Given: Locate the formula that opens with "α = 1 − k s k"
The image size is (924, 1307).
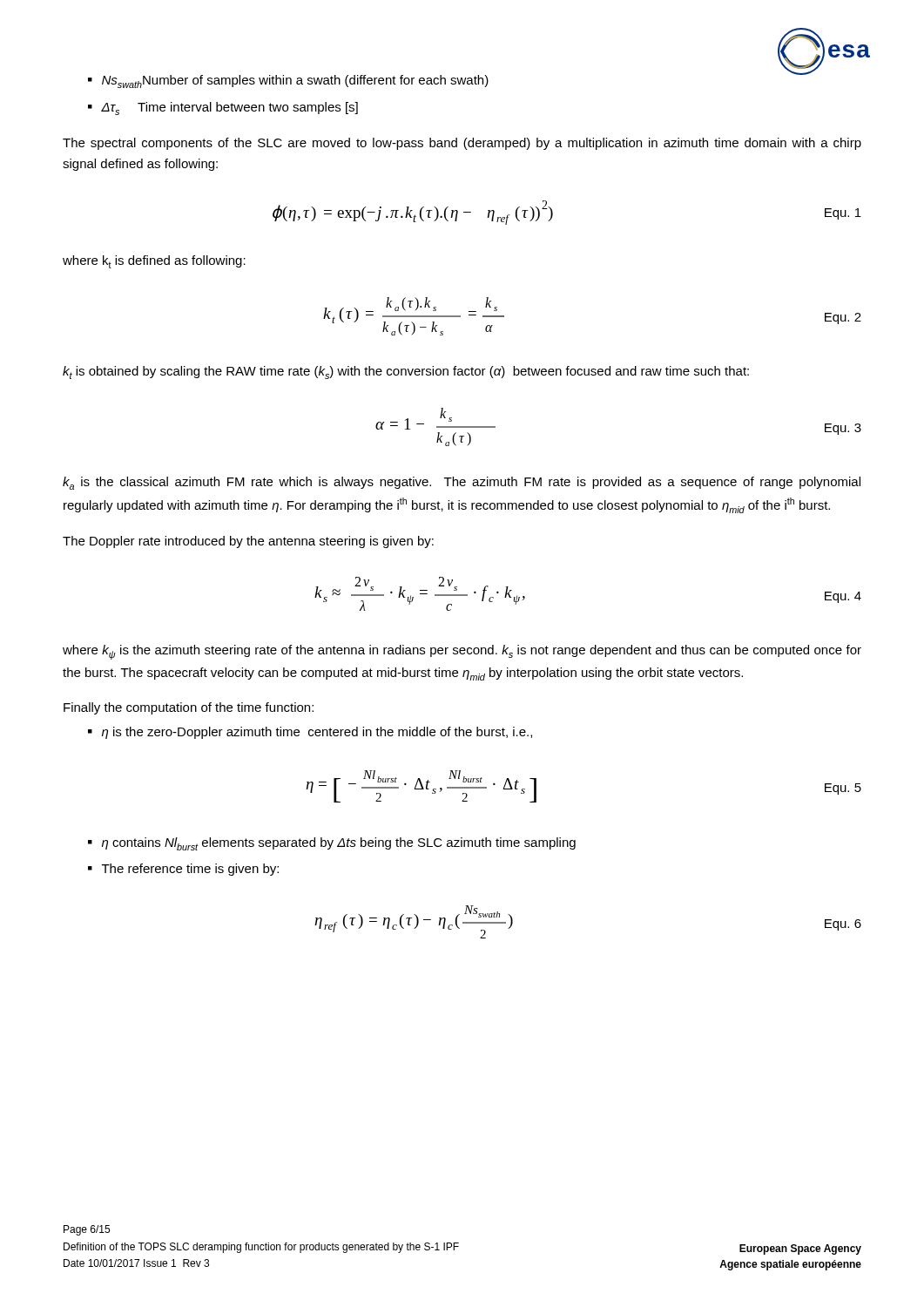Looking at the screenshot, I should coord(465,427).
